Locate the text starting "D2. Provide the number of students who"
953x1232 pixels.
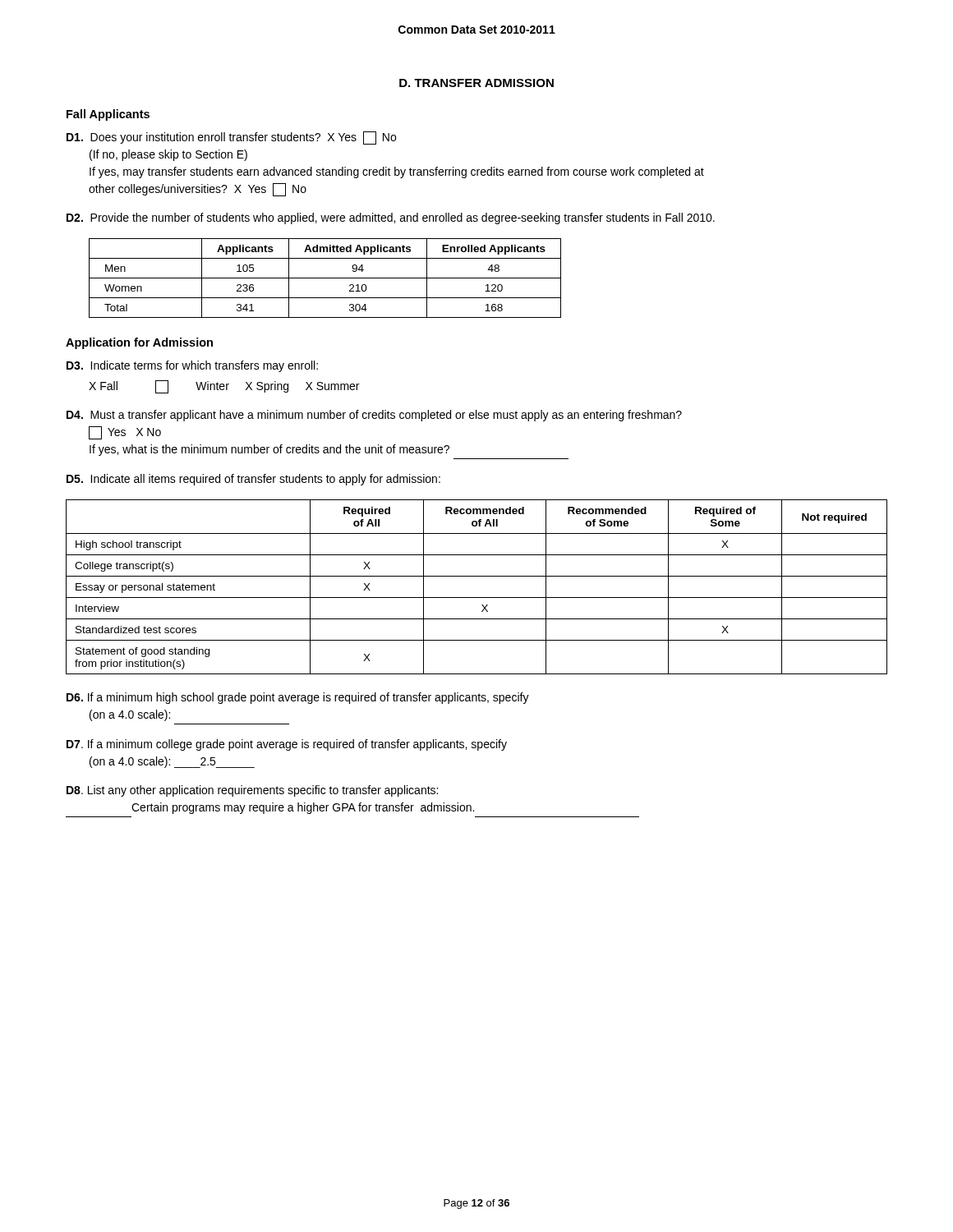coord(391,218)
